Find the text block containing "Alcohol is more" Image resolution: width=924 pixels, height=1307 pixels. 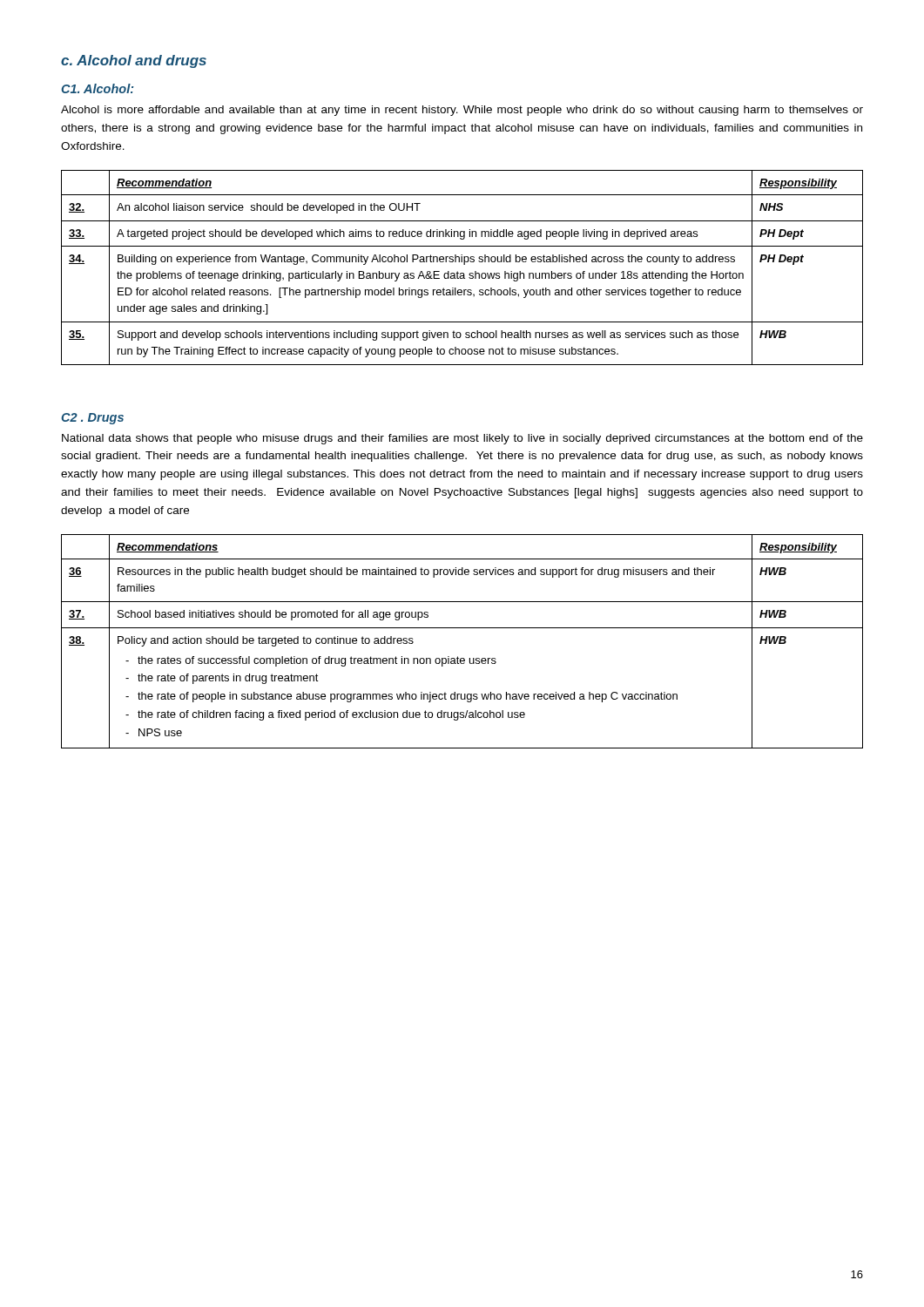click(x=462, y=128)
